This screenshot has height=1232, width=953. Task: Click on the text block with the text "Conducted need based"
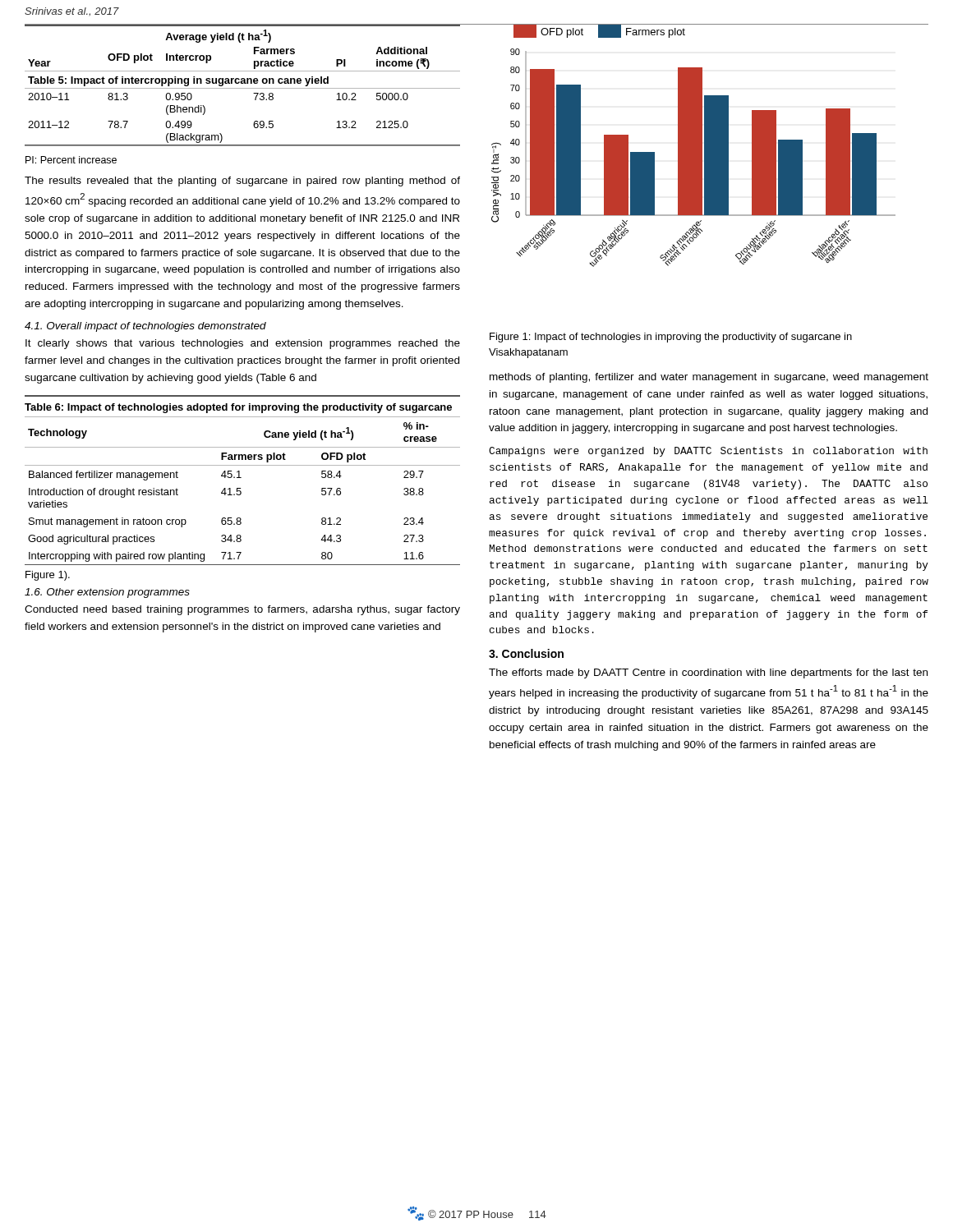[x=242, y=618]
